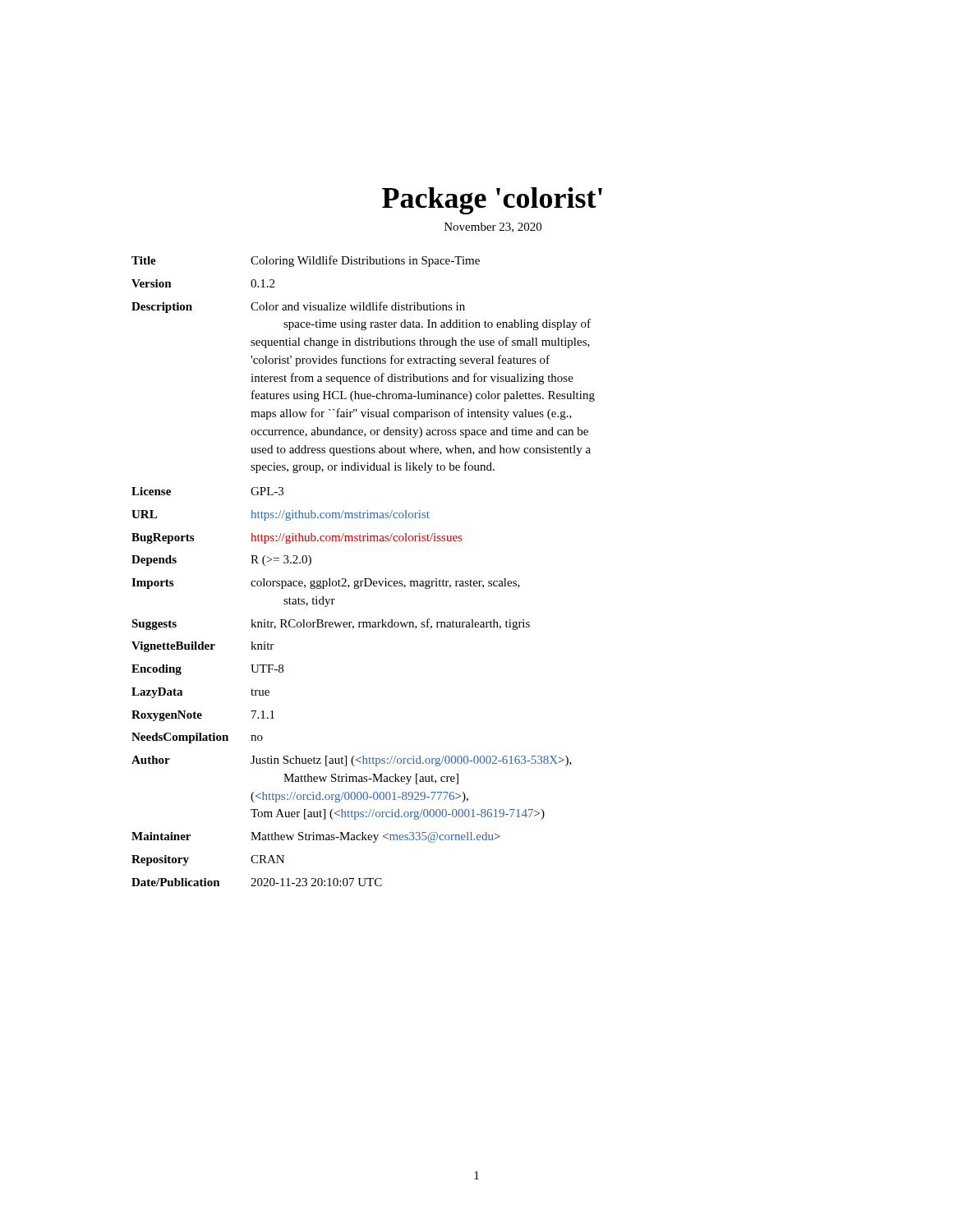Navigate to the block starting "Description Color and visualize wildlife distributions"
This screenshot has height=1232, width=953.
493,387
